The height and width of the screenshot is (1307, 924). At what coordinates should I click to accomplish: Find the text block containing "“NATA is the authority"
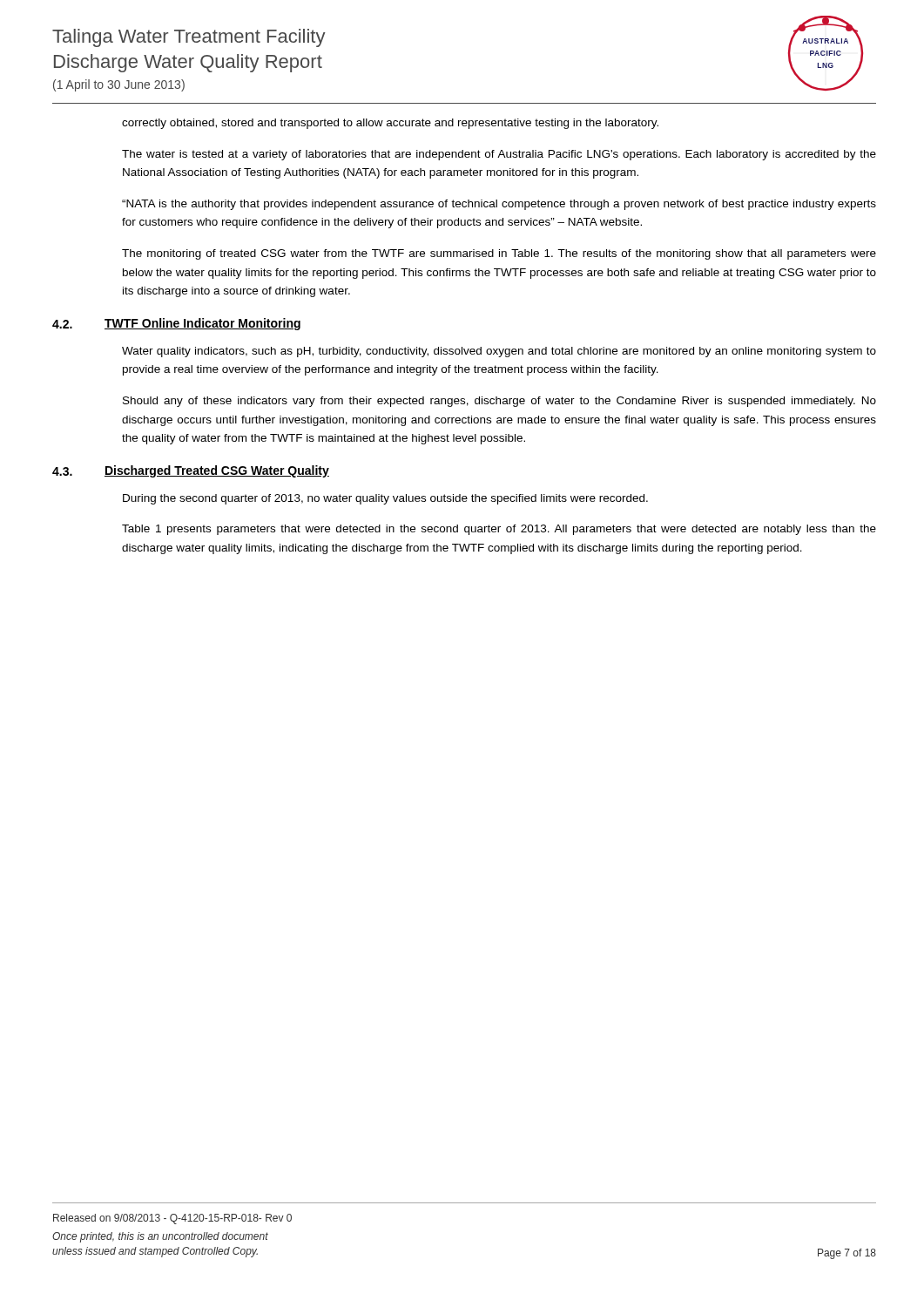[499, 213]
